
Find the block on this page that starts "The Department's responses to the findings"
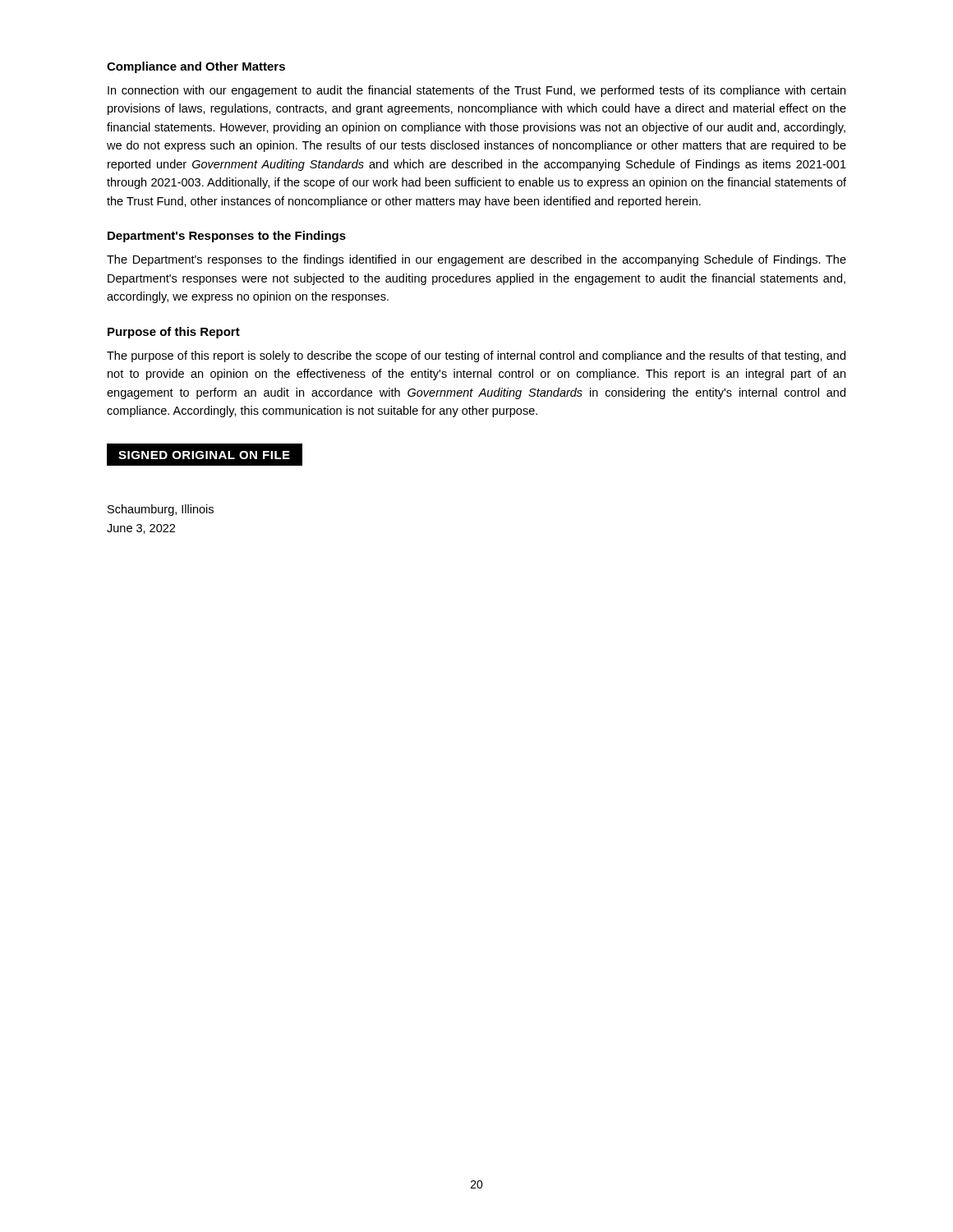(x=476, y=278)
